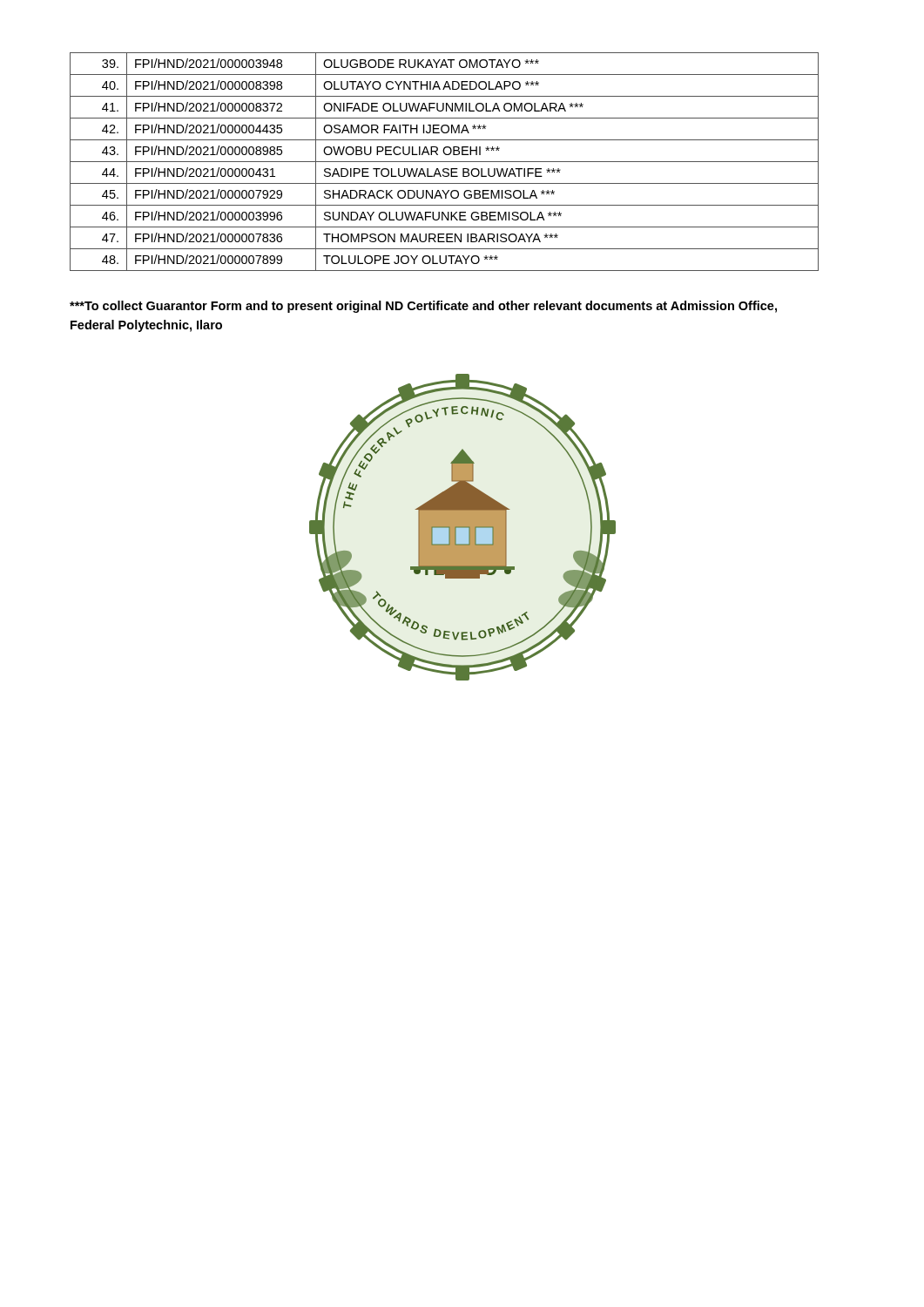Select the text block with the text "To collect Guarantor Form and to"

(x=424, y=315)
